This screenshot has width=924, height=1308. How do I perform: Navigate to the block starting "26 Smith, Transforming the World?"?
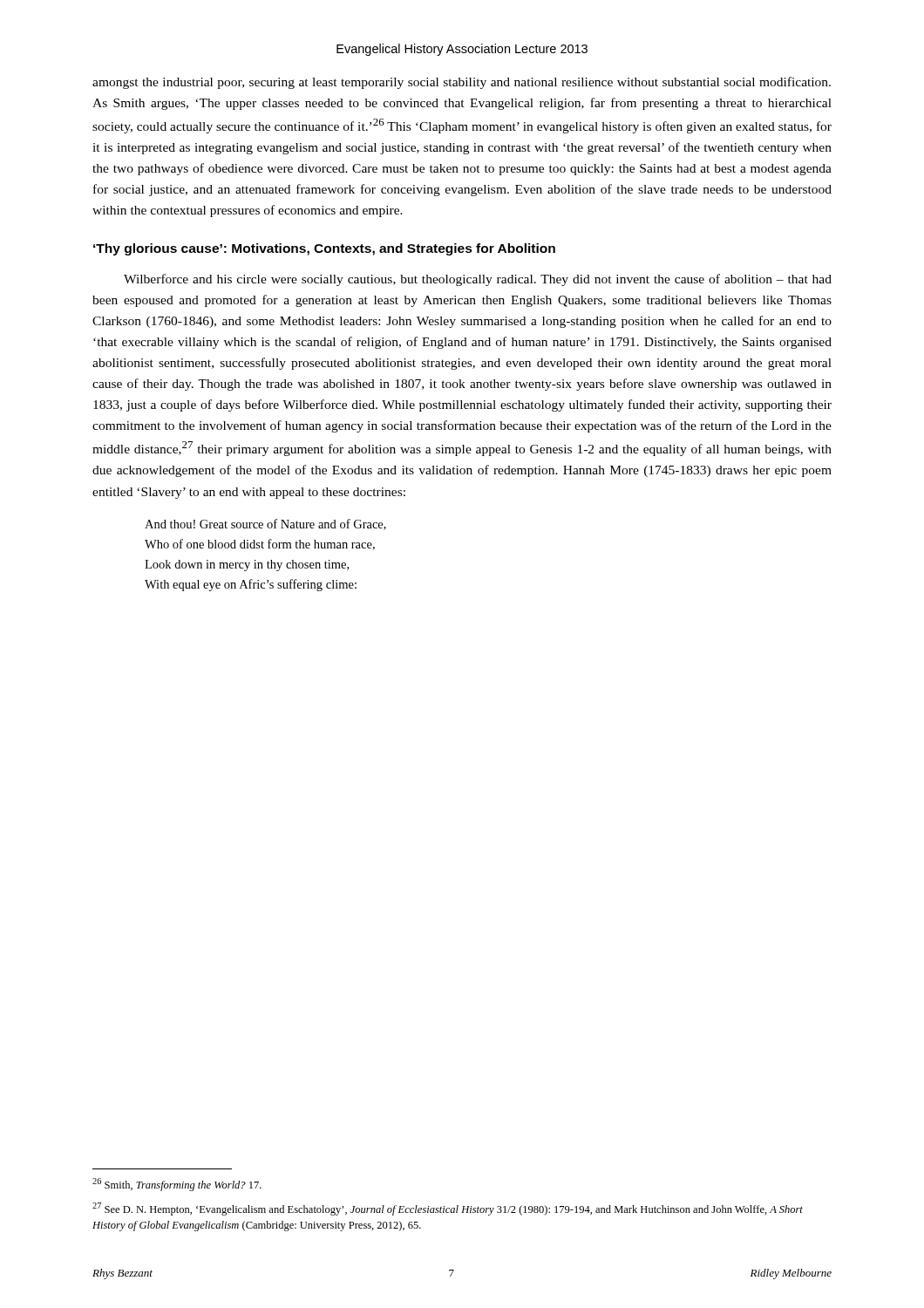click(177, 1184)
